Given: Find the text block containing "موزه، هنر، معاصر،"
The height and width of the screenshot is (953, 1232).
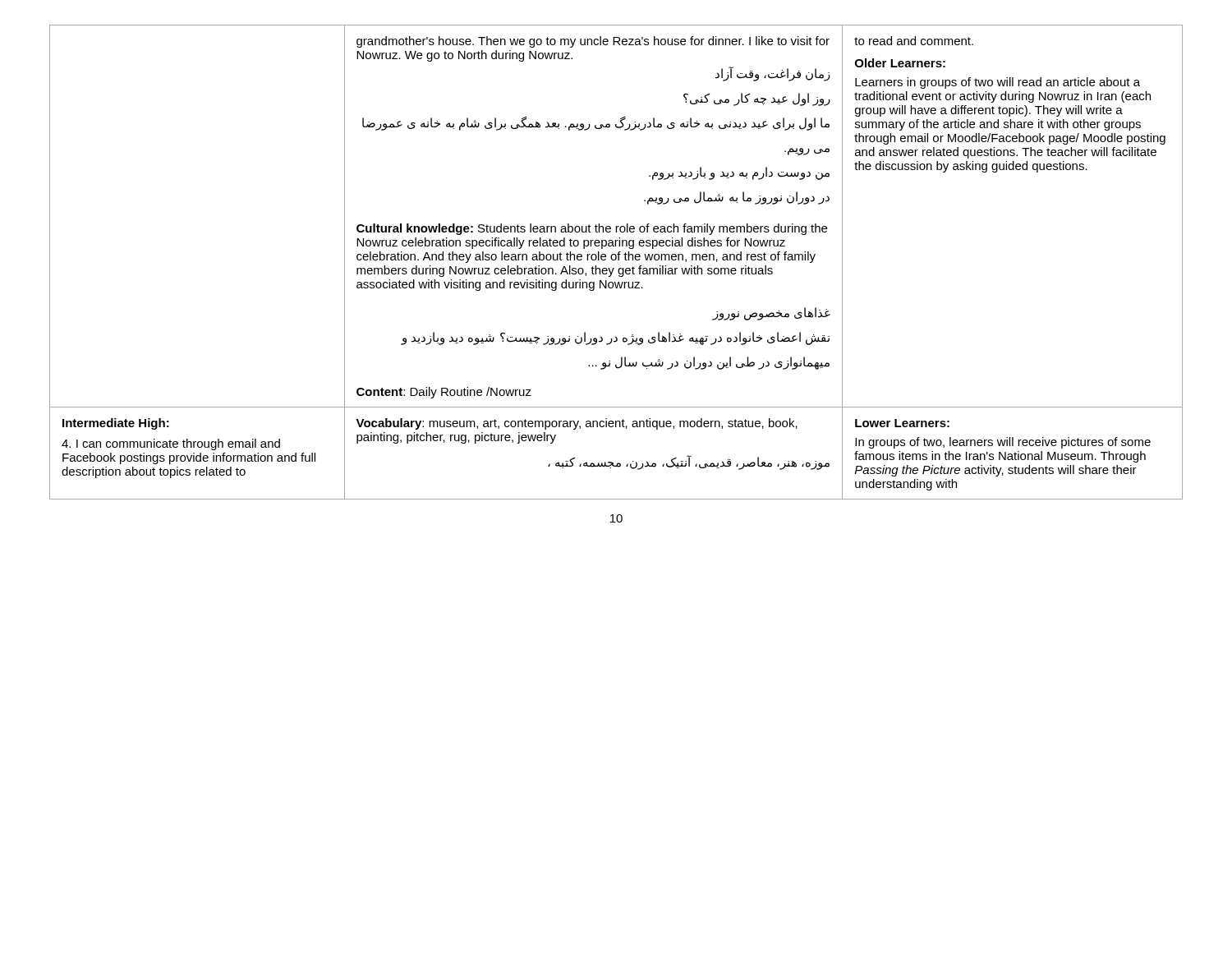Looking at the screenshot, I should coord(689,462).
